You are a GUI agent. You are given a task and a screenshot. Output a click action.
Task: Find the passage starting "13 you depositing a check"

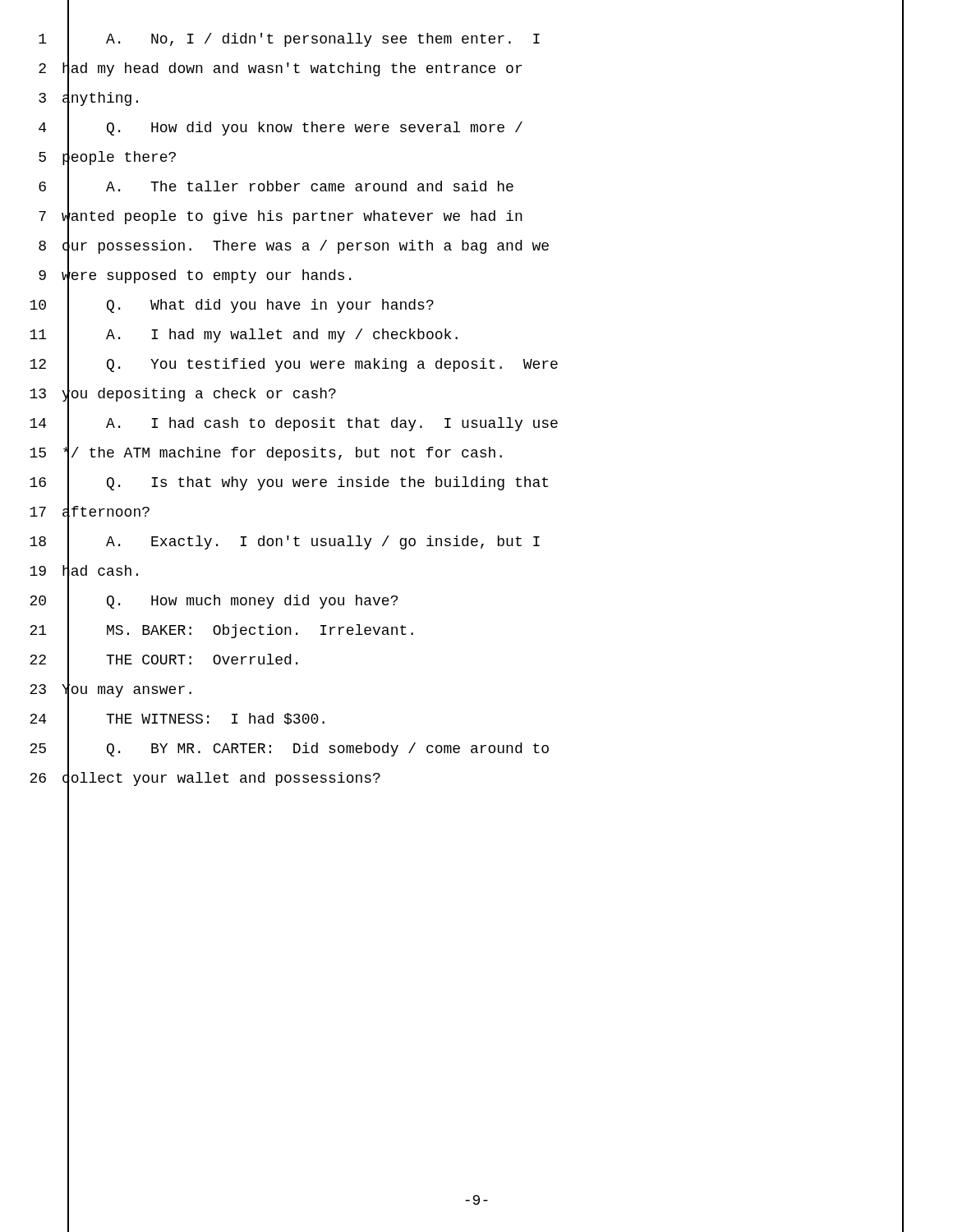coord(65,395)
